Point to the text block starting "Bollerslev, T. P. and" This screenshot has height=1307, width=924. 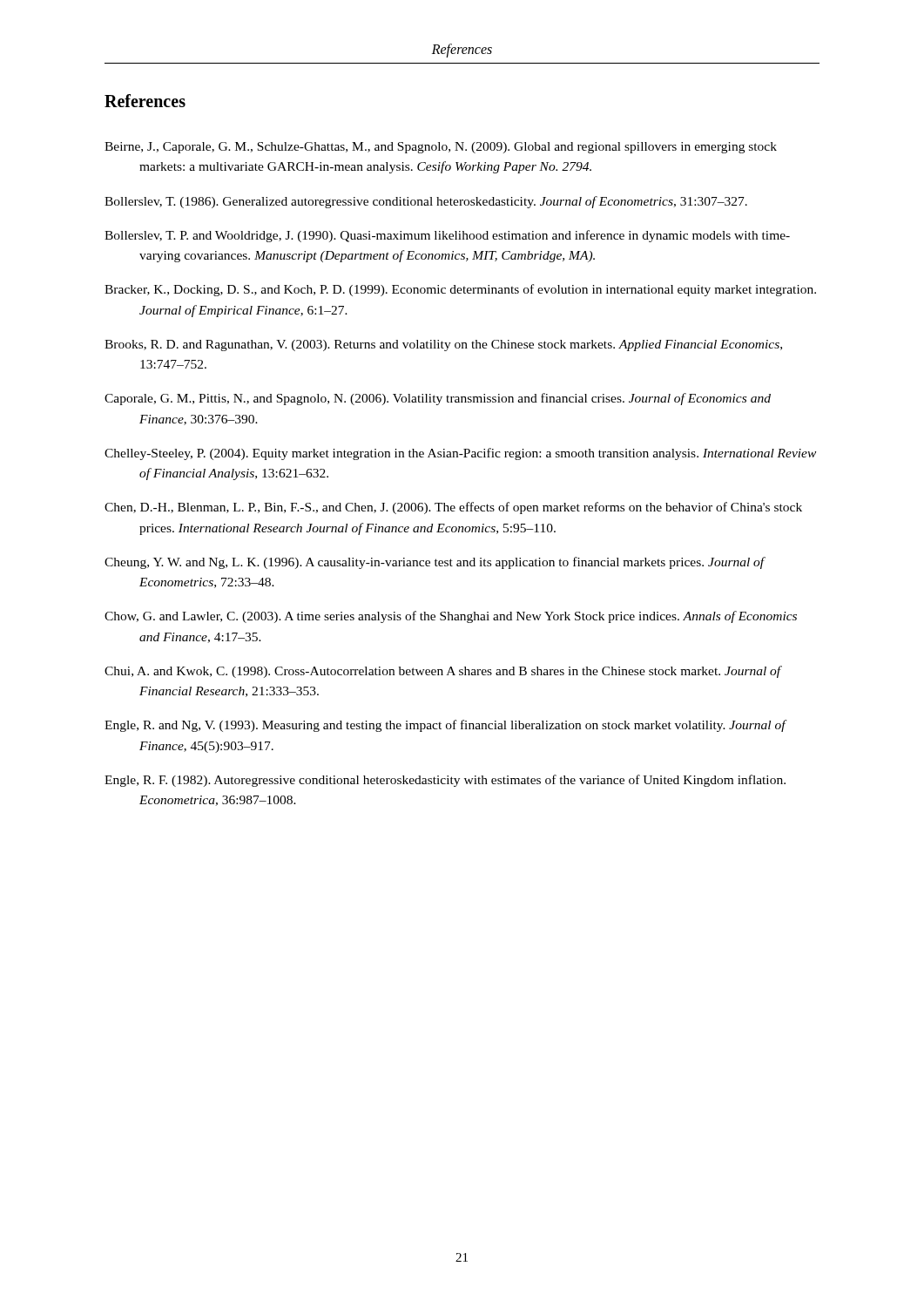click(462, 245)
